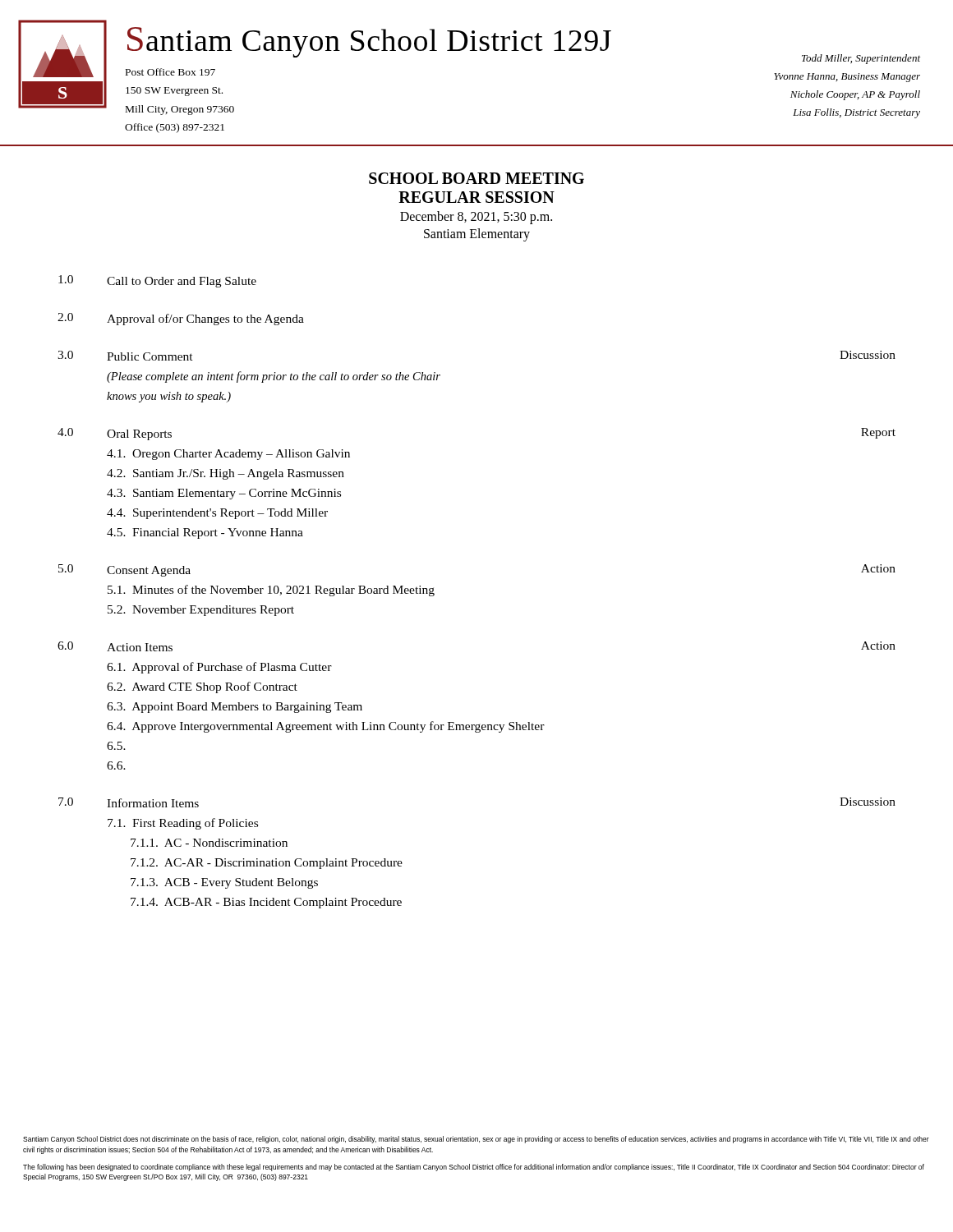Click where it says "0 Call to Order and Flag Salute"
This screenshot has width=953, height=1232.
157,281
